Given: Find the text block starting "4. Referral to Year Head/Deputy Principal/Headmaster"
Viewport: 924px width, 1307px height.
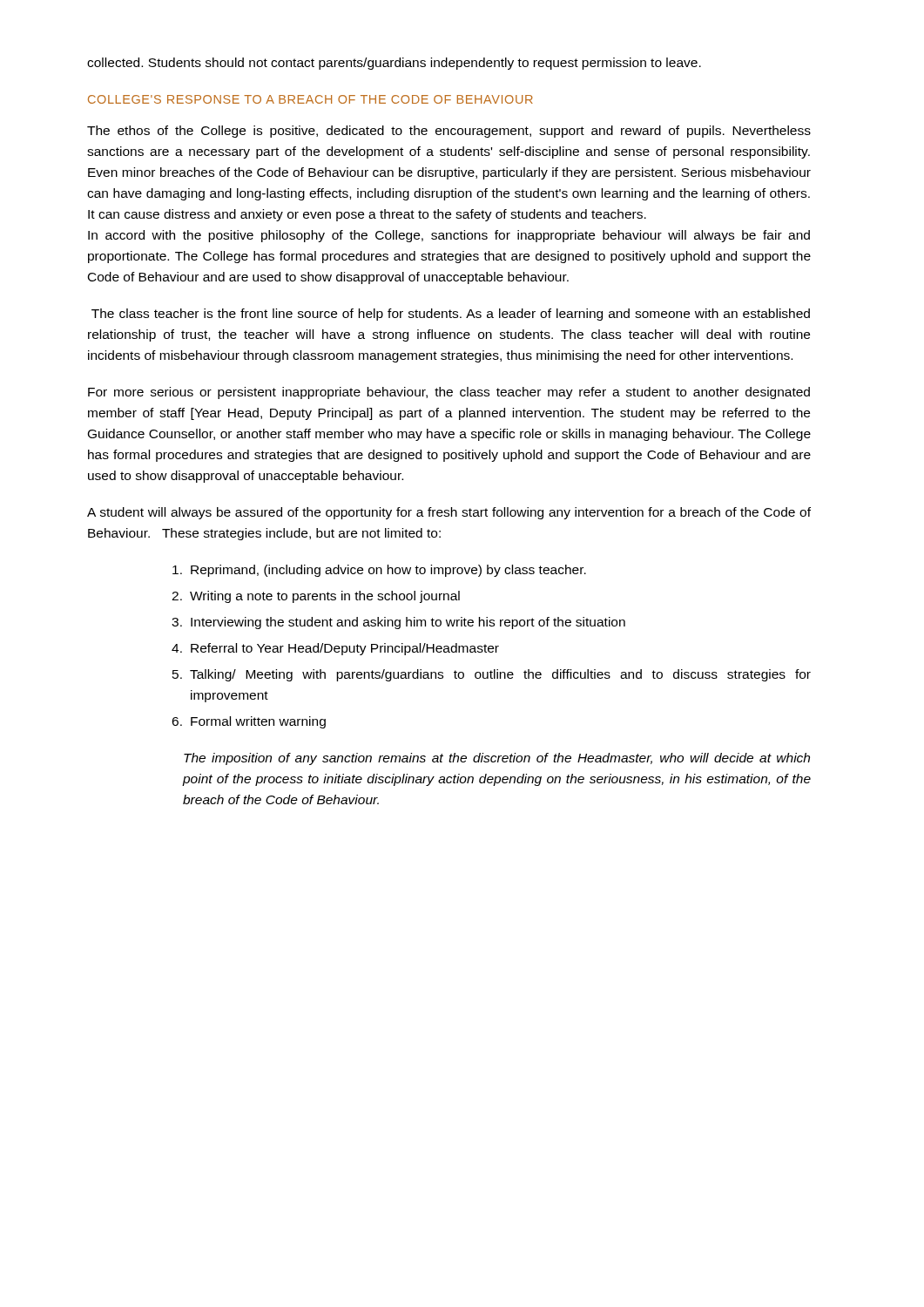Looking at the screenshot, I should 484,649.
